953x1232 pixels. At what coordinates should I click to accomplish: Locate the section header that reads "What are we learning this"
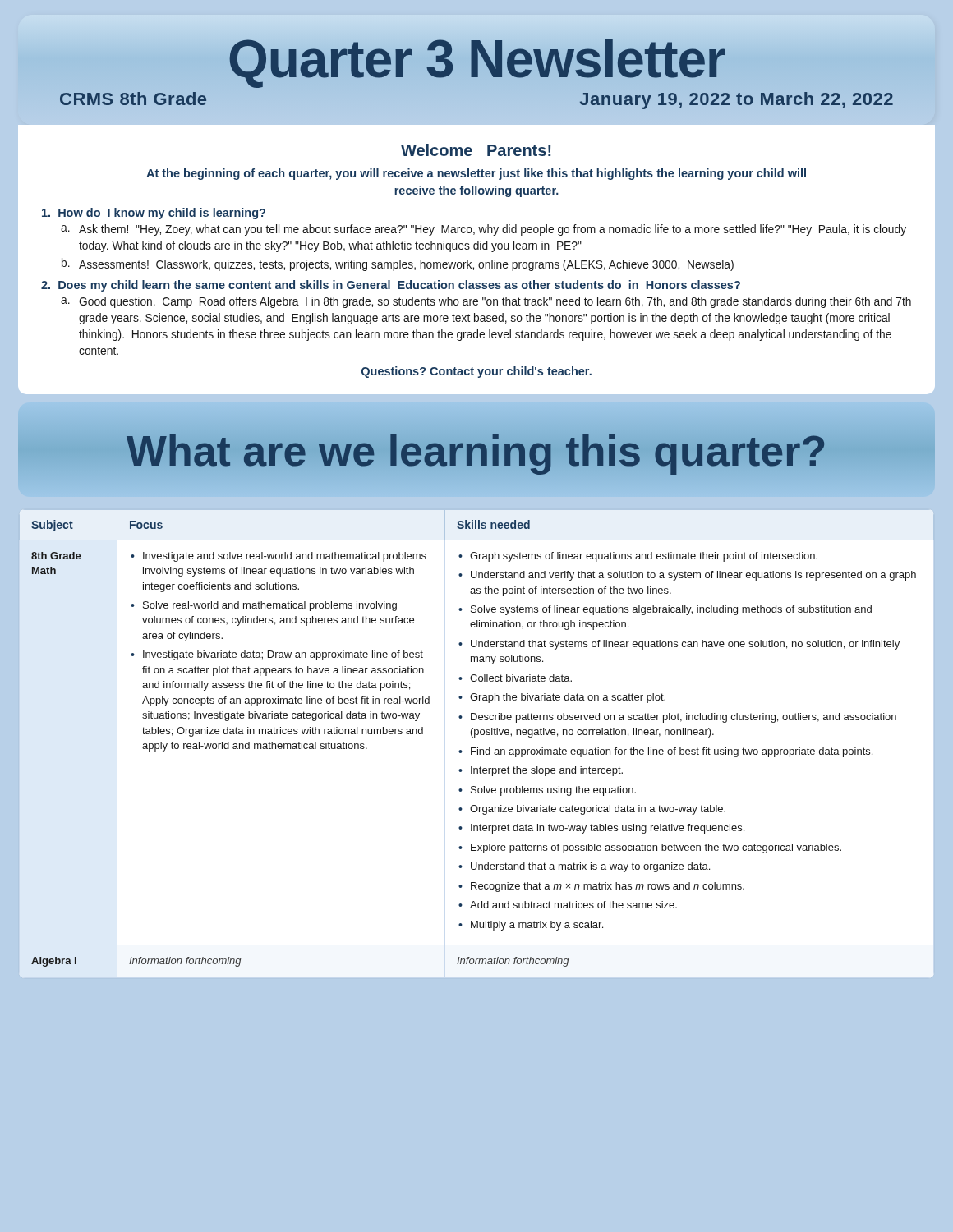(476, 450)
